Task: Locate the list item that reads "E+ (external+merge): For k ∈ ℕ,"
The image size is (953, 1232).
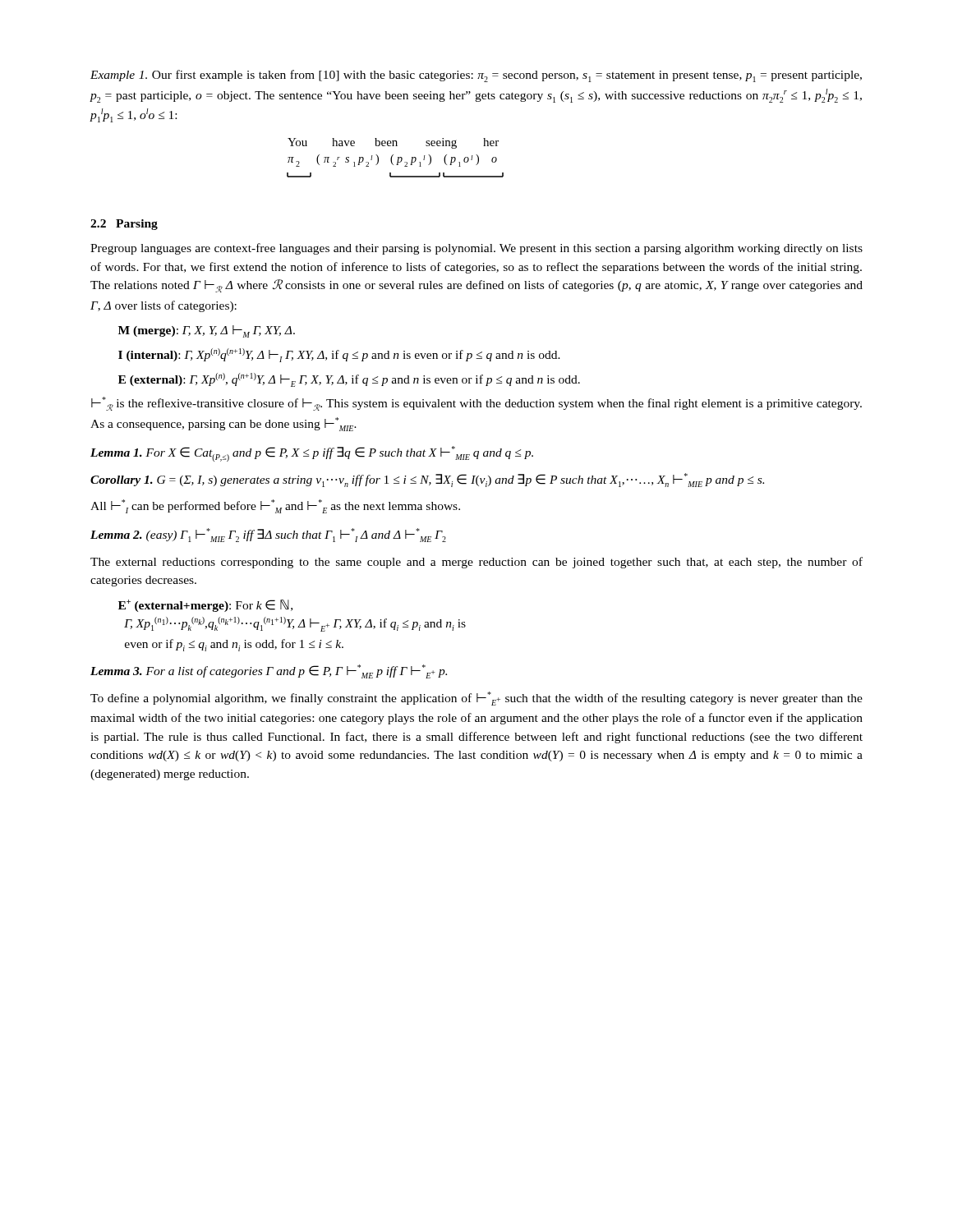Action: [285, 625]
